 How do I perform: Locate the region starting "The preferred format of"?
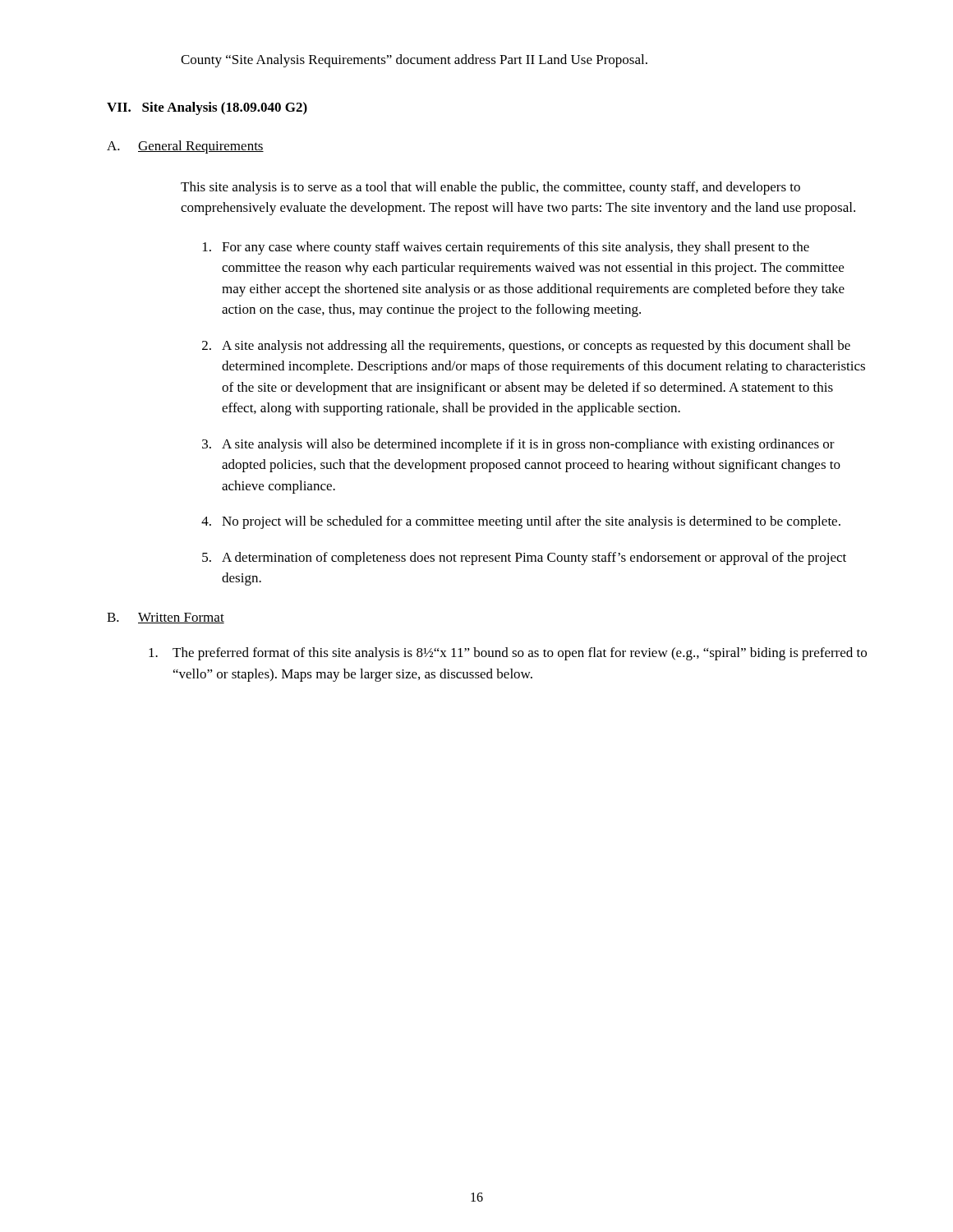[509, 663]
